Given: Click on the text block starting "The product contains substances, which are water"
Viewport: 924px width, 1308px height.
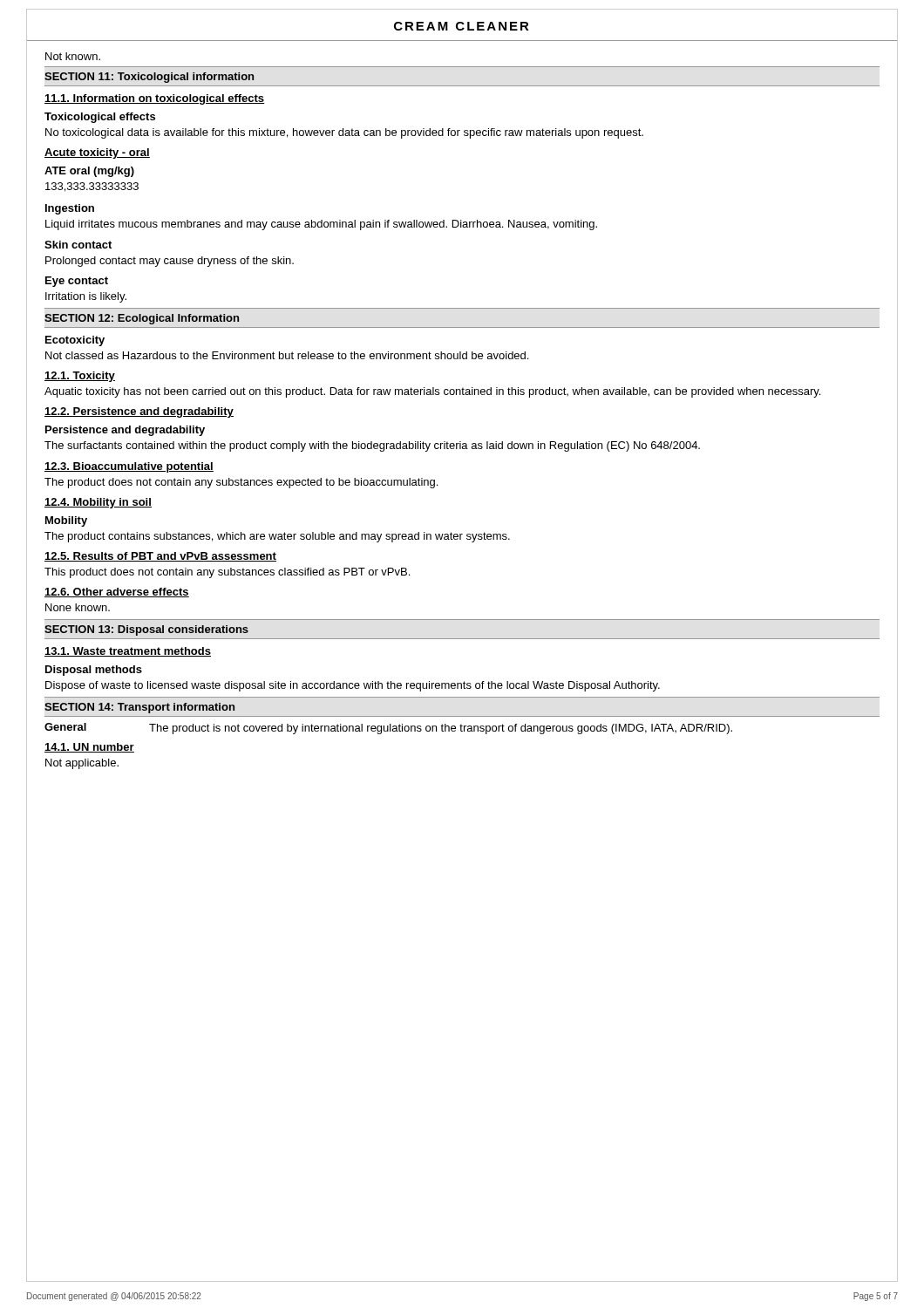Looking at the screenshot, I should pyautogui.click(x=278, y=536).
